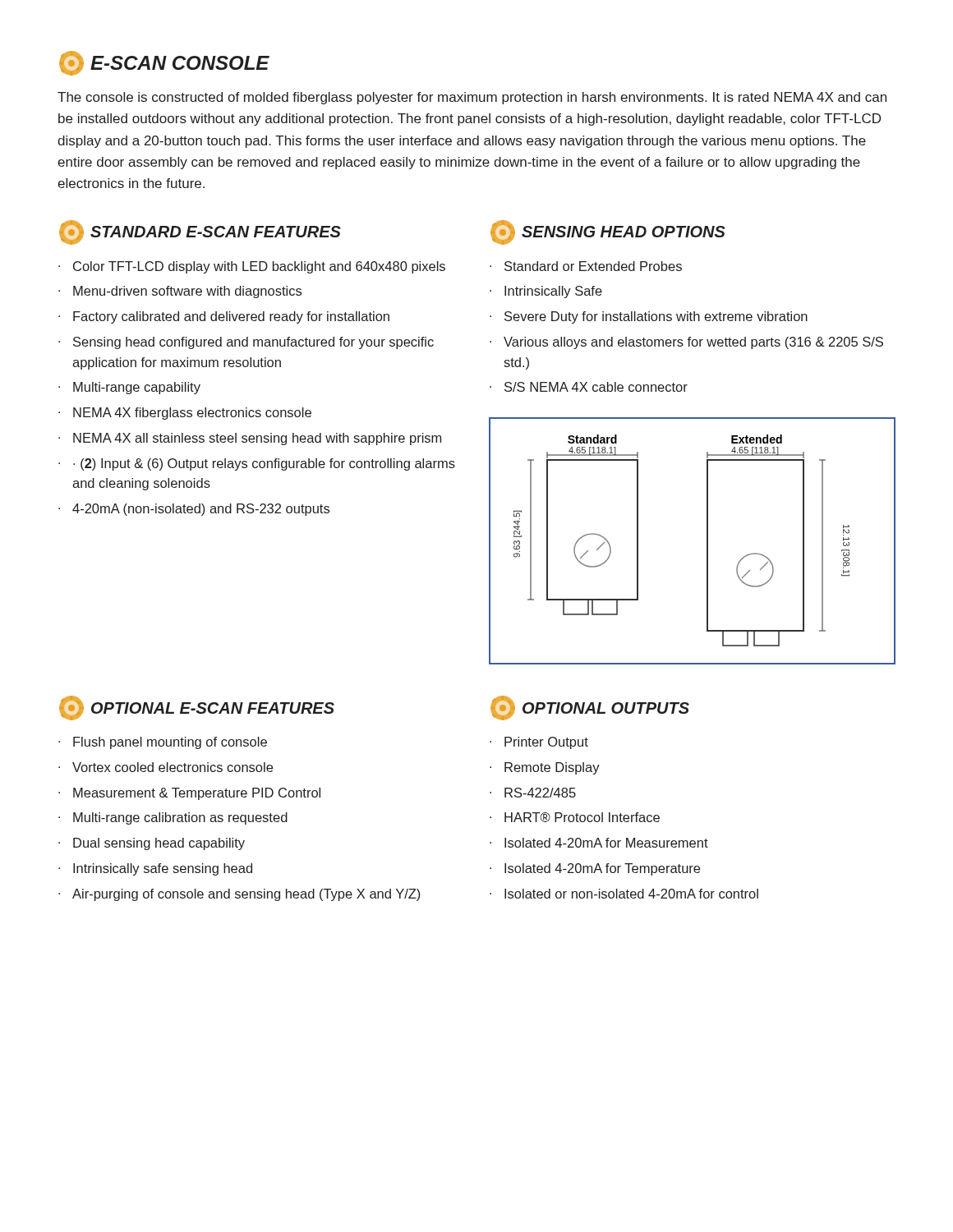Navigate to the text block starting "· Various alloys and elastomers for wetted parts"

click(692, 352)
